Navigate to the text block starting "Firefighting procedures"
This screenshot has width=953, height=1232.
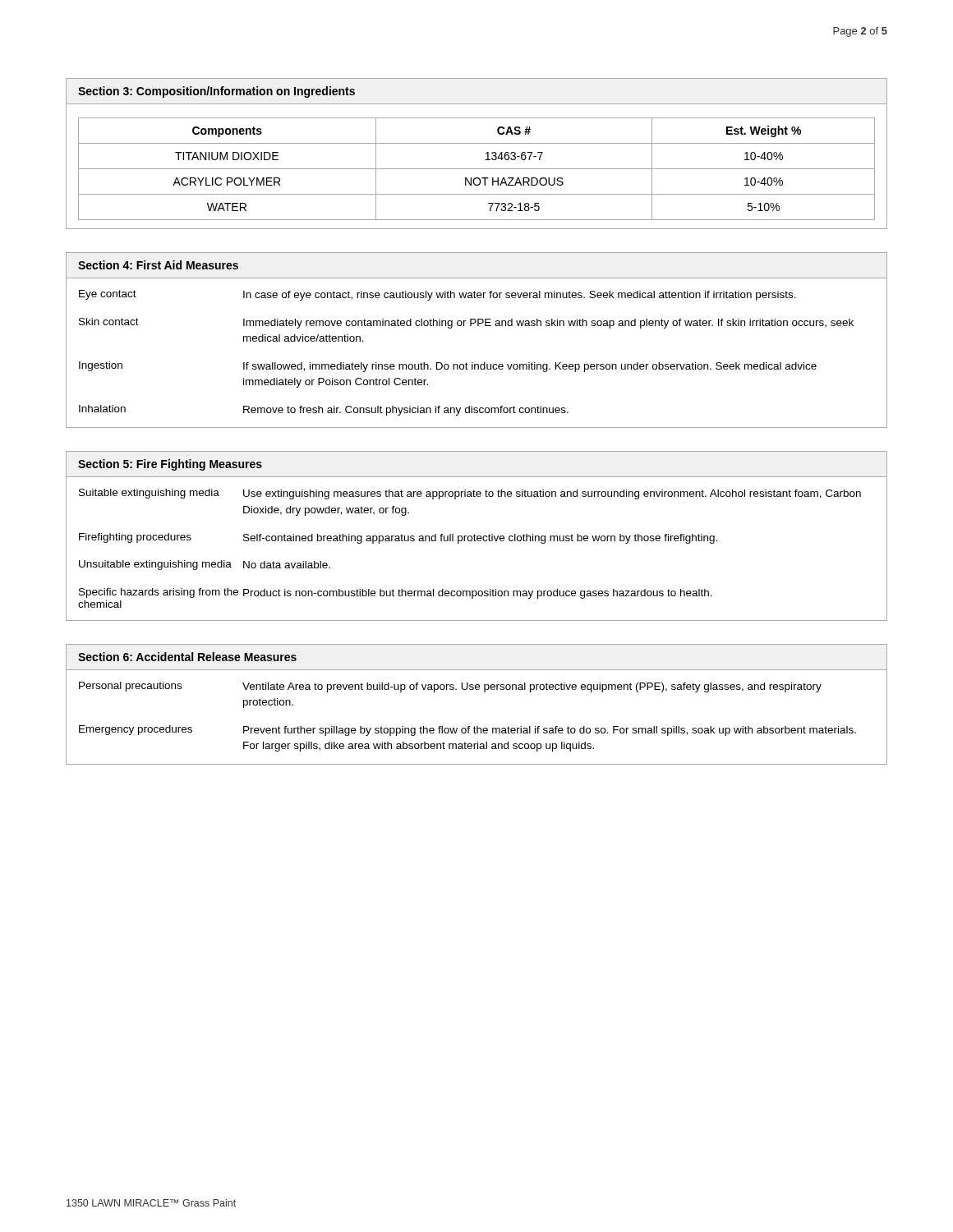point(135,536)
